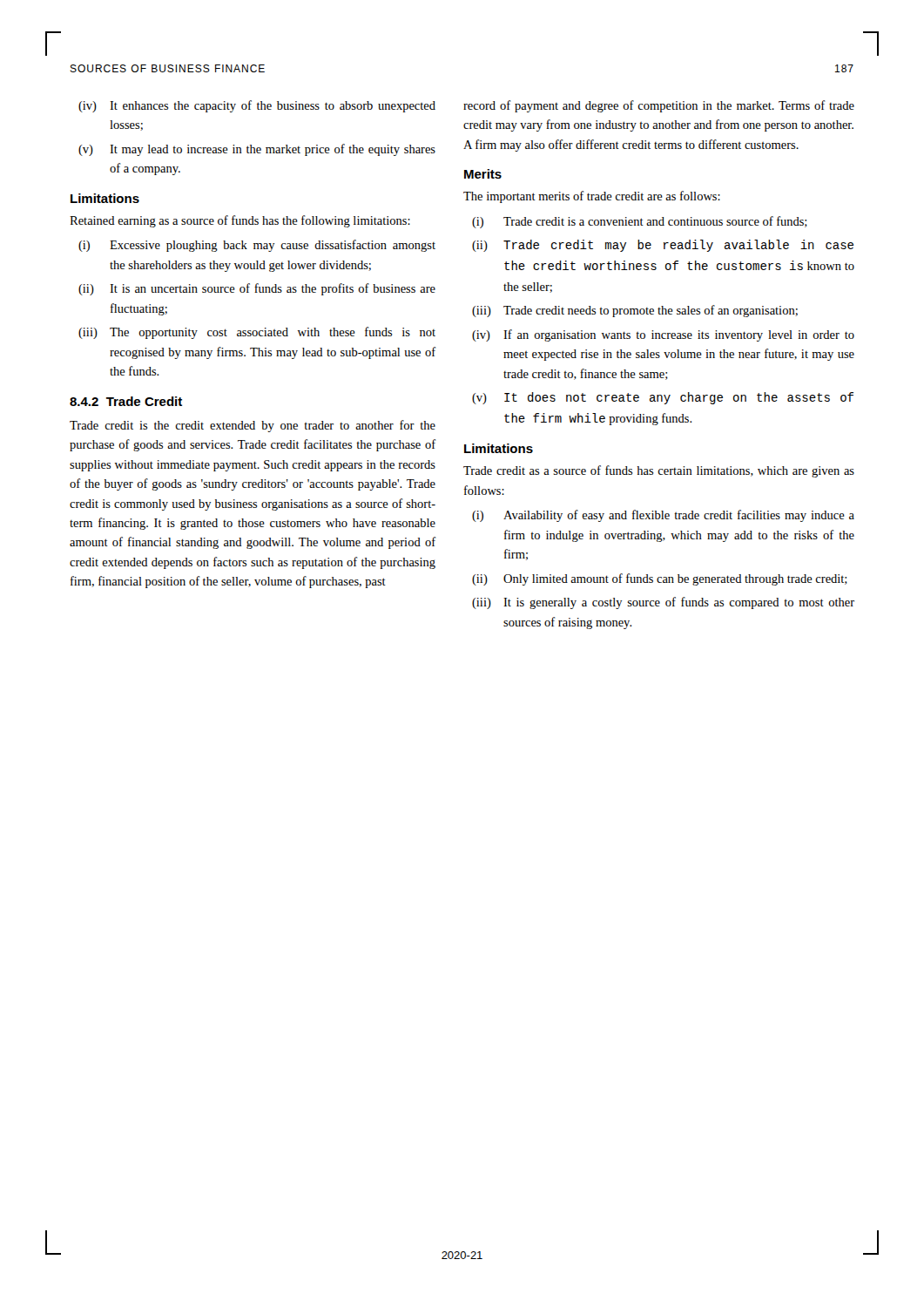Find the block on this page that starts "(iii) It is generally a costly source of"
This screenshot has height=1307, width=924.
[x=663, y=612]
